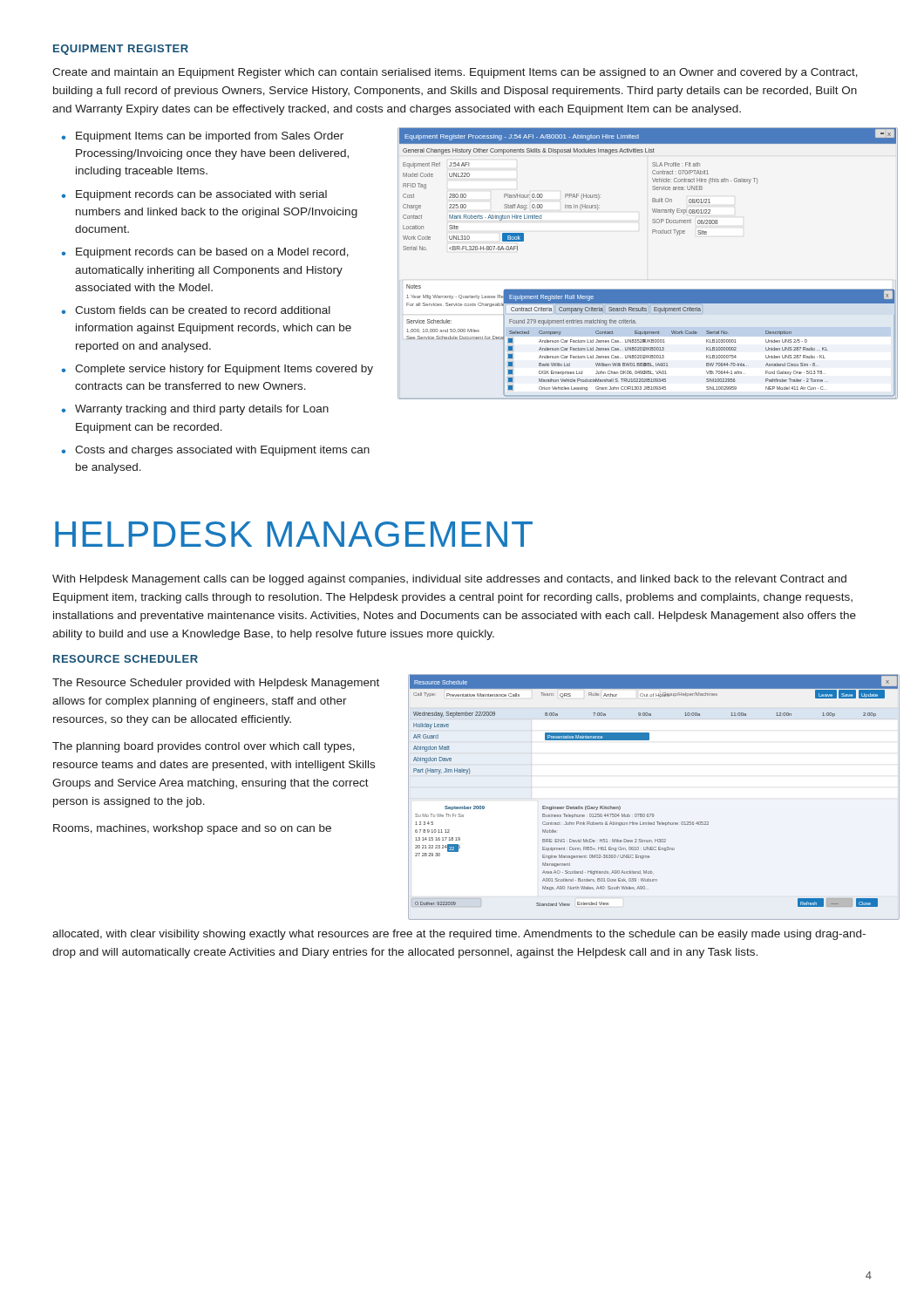Select the text starting "Create and maintain an Equipment Register which can"

point(455,90)
